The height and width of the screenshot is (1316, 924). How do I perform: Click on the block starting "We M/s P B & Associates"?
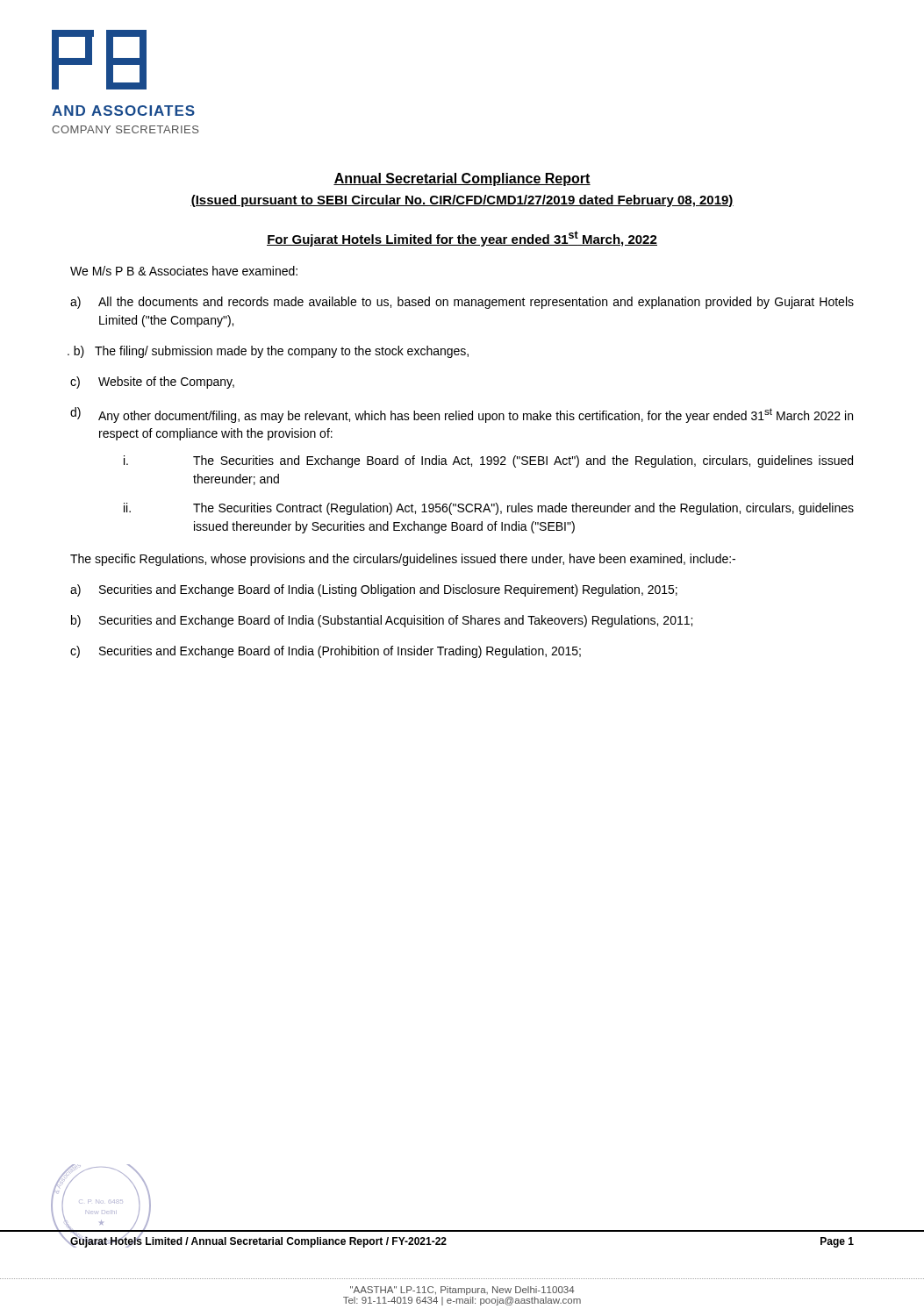click(184, 271)
